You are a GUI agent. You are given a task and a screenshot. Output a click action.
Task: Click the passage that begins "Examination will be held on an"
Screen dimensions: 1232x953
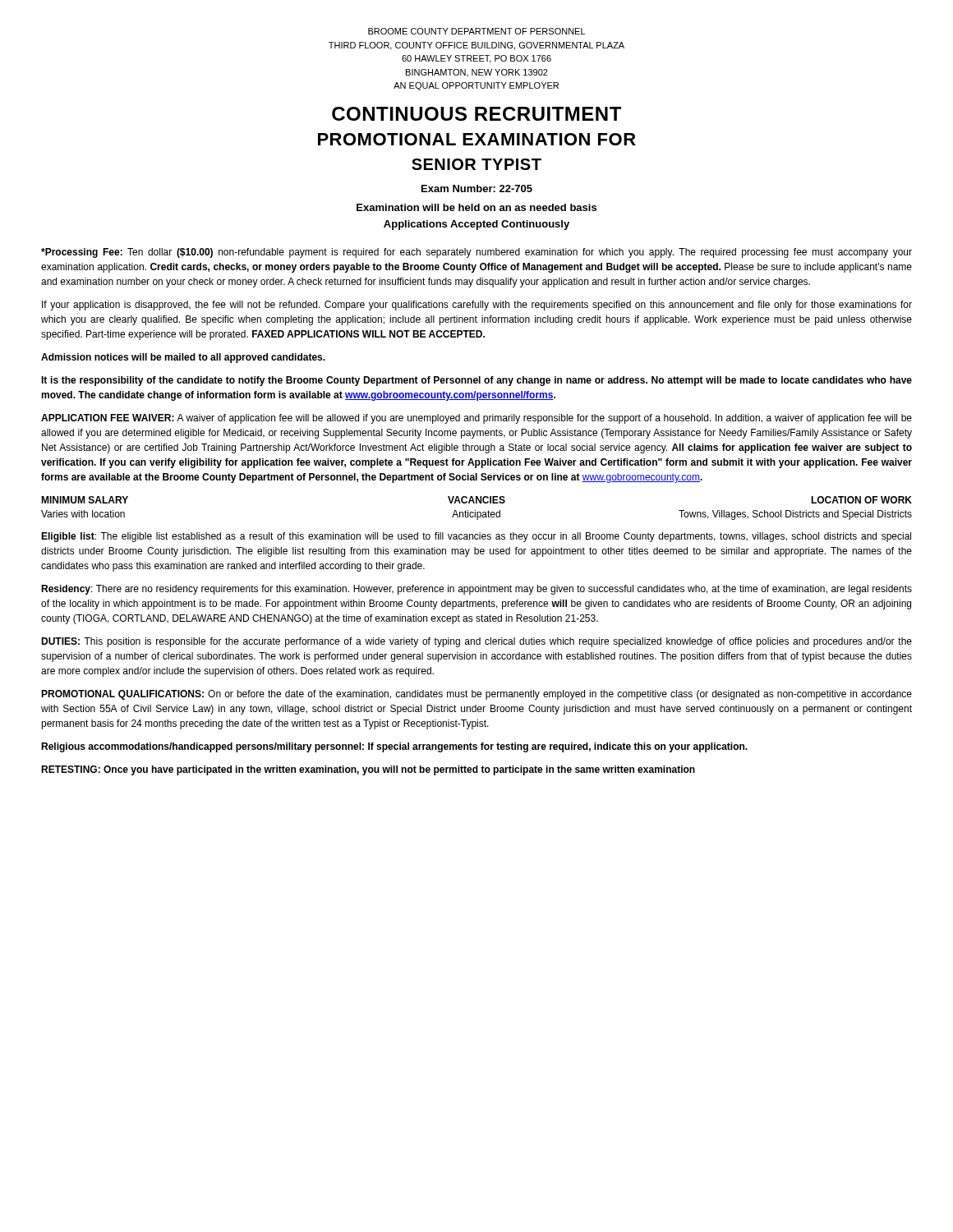pos(476,216)
